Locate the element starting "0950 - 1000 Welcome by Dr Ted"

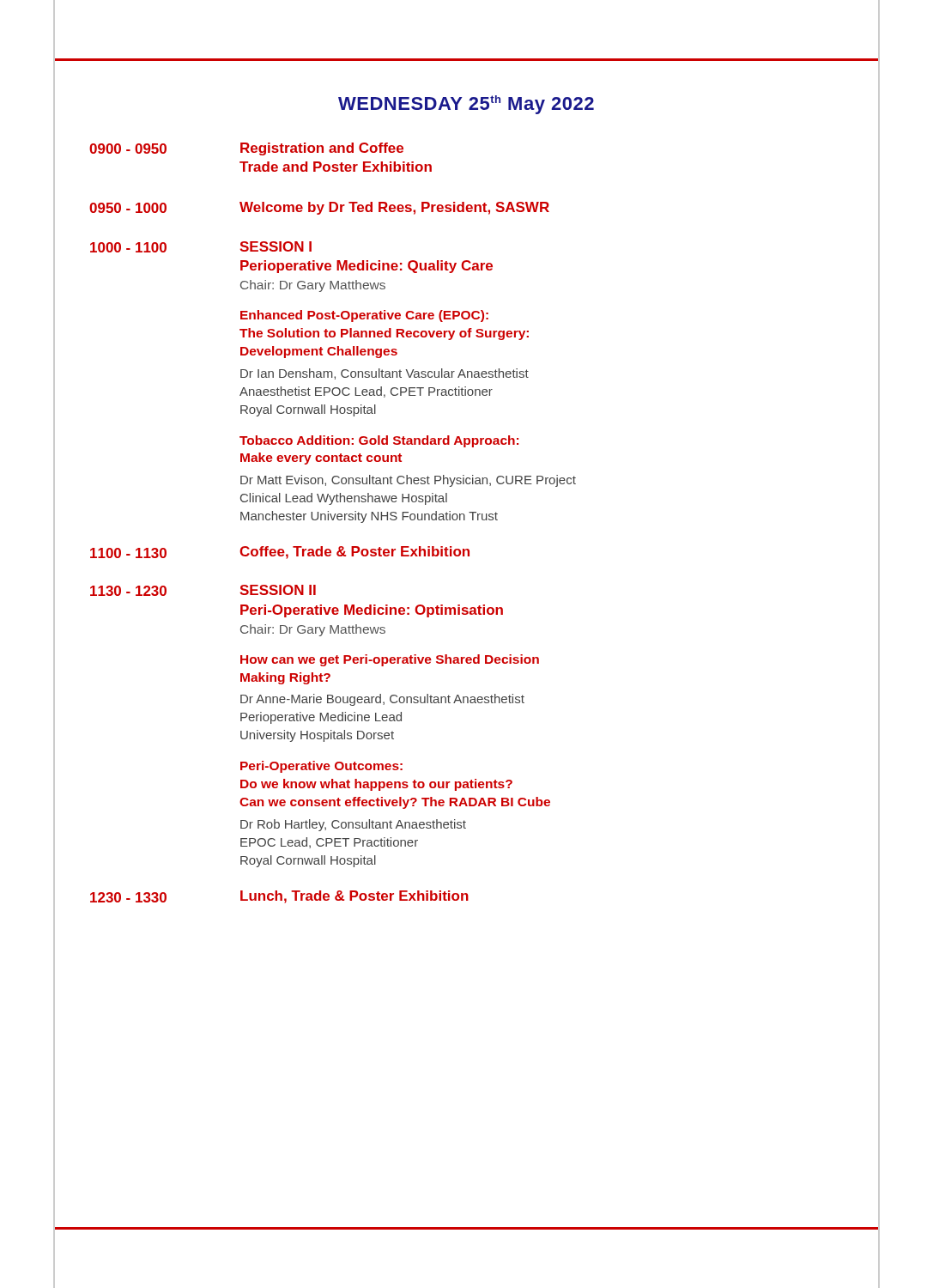pos(466,208)
